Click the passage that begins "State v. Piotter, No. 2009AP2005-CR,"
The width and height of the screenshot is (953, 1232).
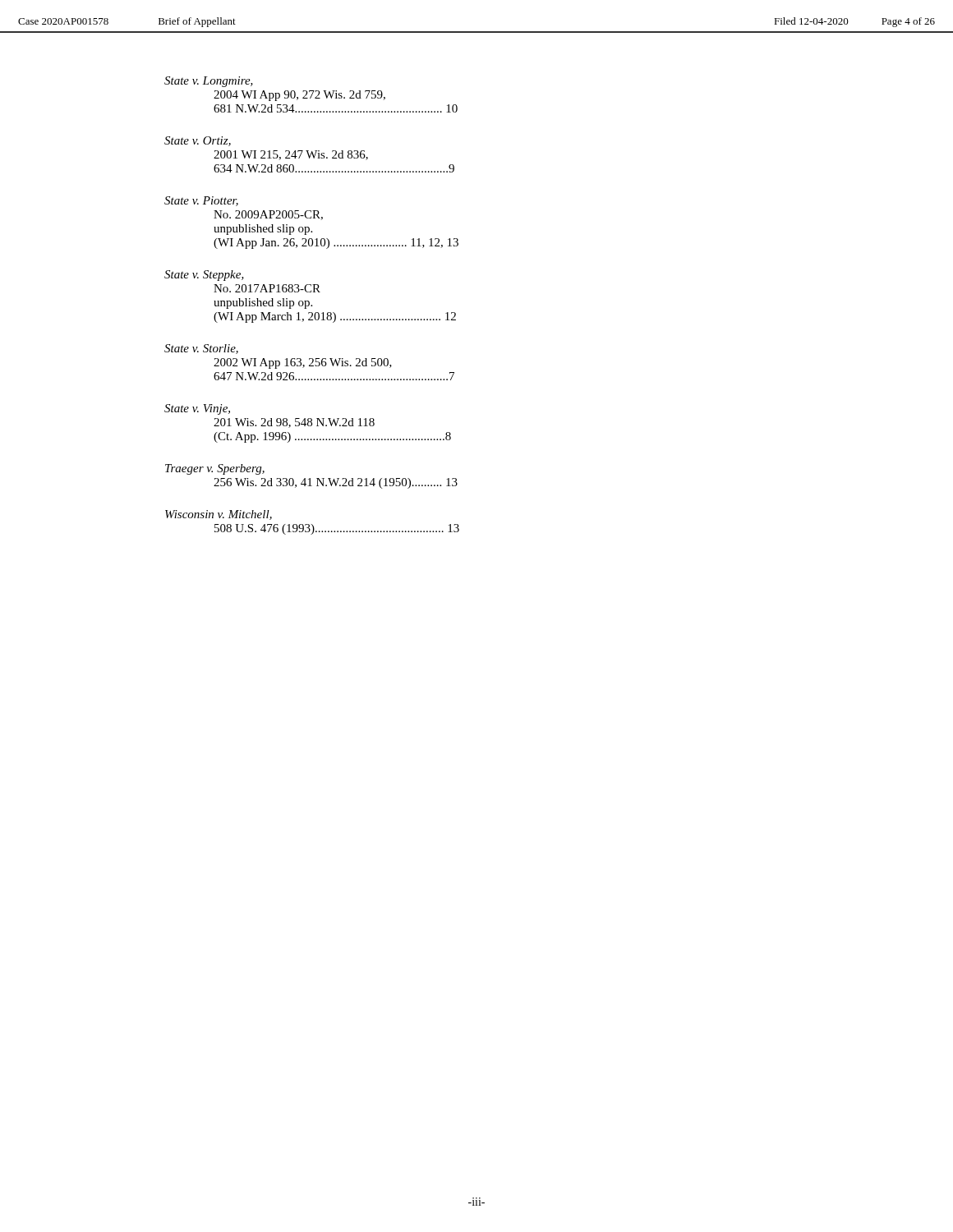201,201
